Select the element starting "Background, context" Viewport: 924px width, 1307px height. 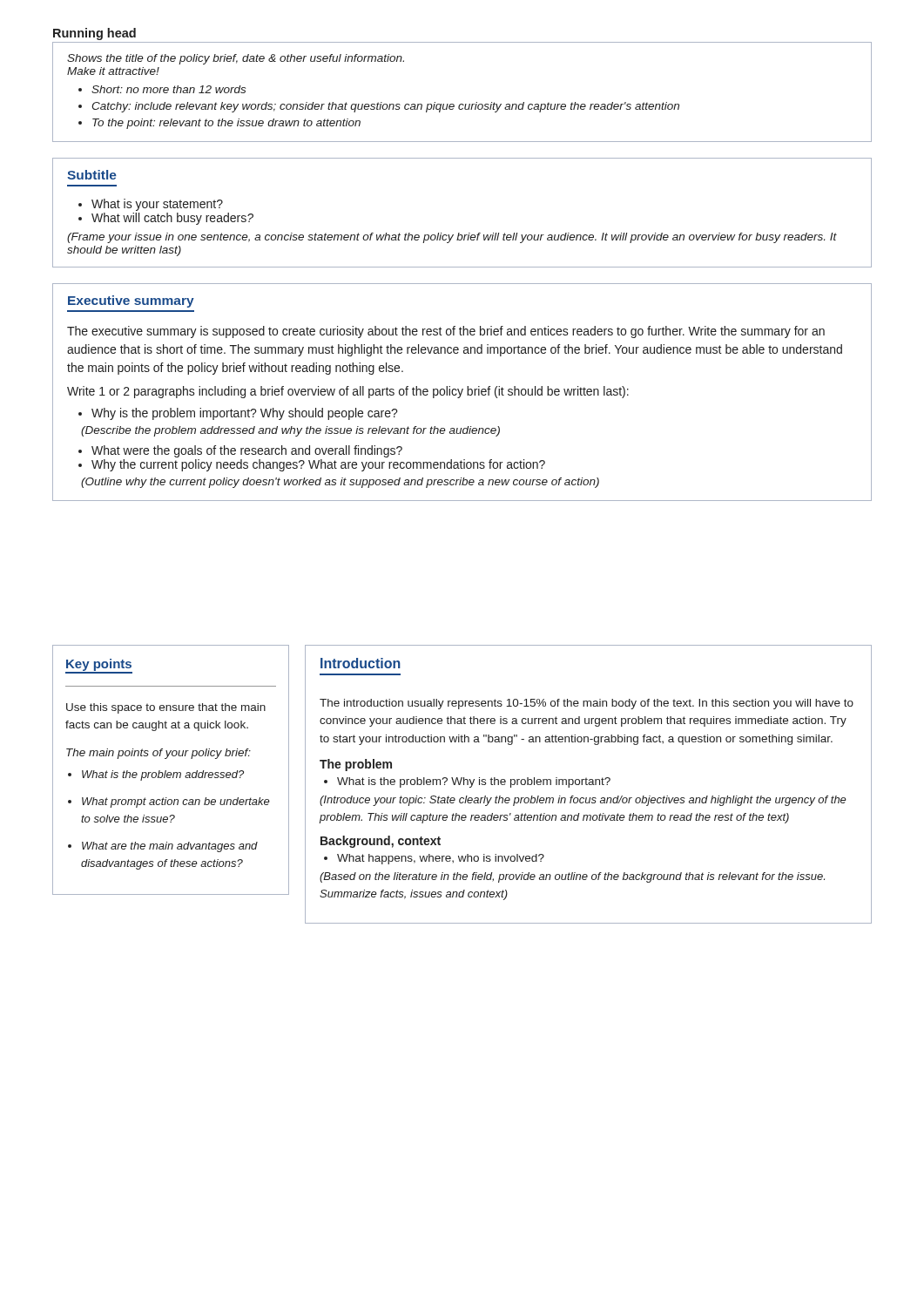(x=380, y=841)
